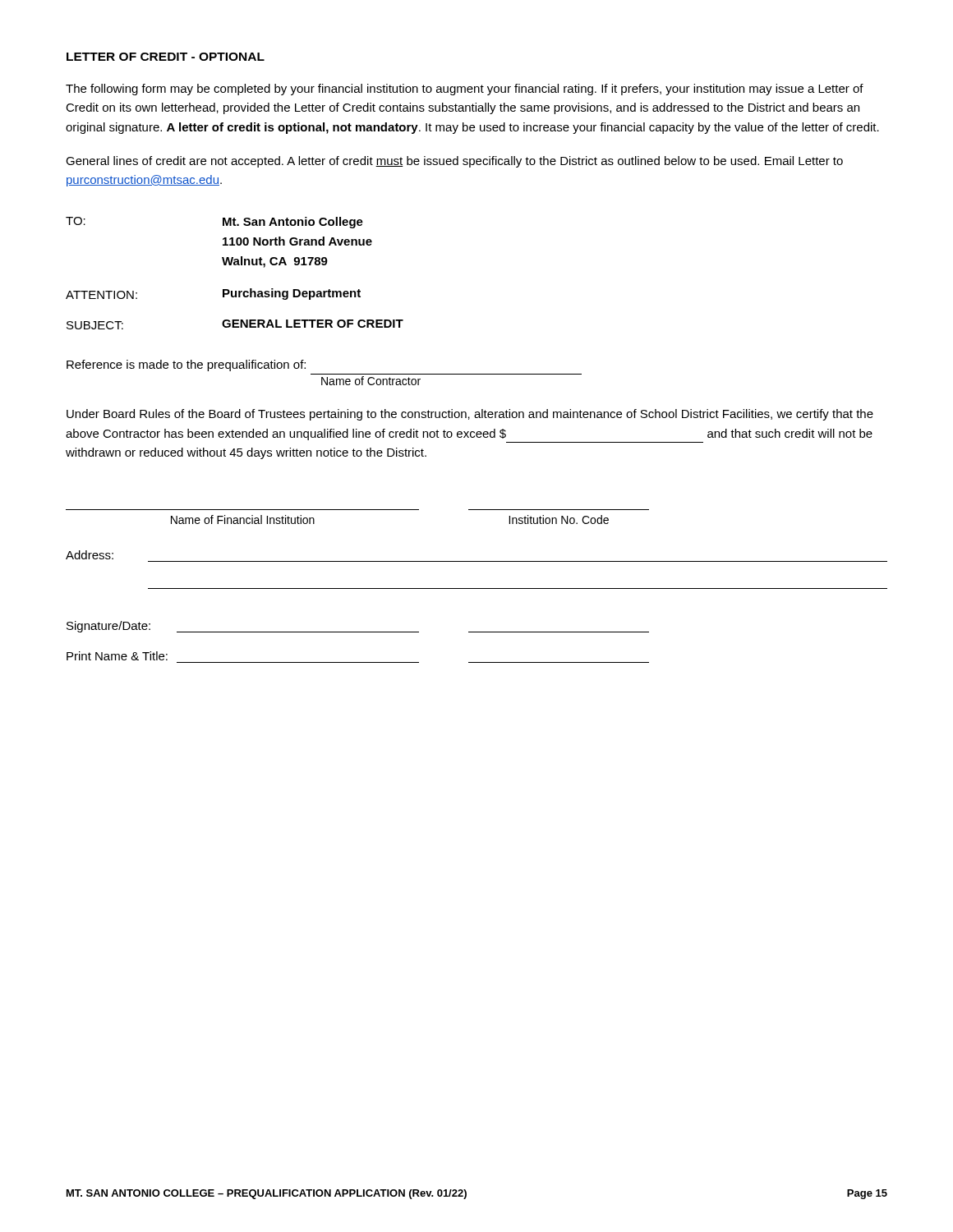Locate the text that says "Print Name & Title:"
This screenshot has height=1232, width=953.
(357, 655)
